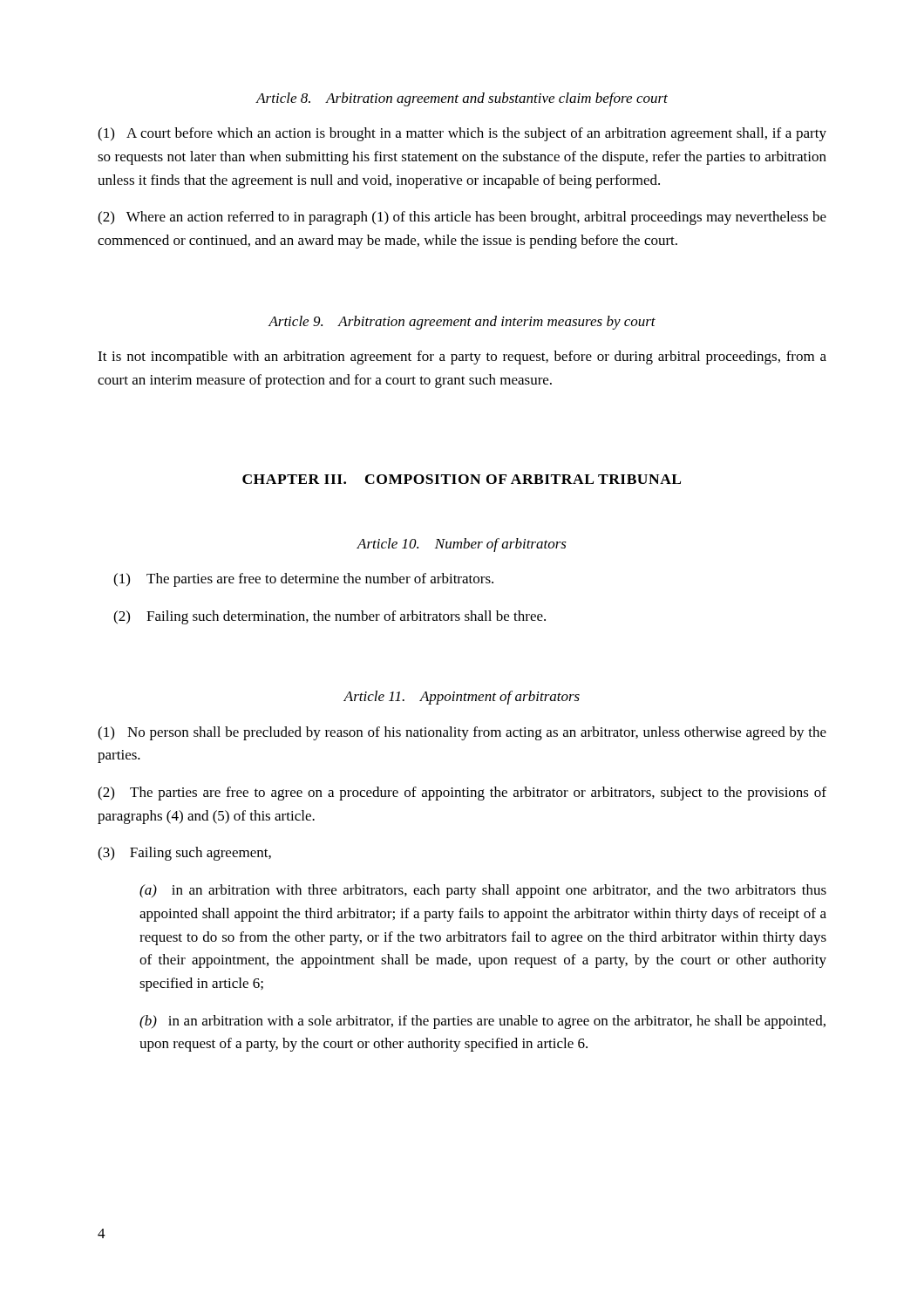Screen dimensions: 1308x924
Task: Find the text block containing "It is not"
Action: click(x=462, y=368)
